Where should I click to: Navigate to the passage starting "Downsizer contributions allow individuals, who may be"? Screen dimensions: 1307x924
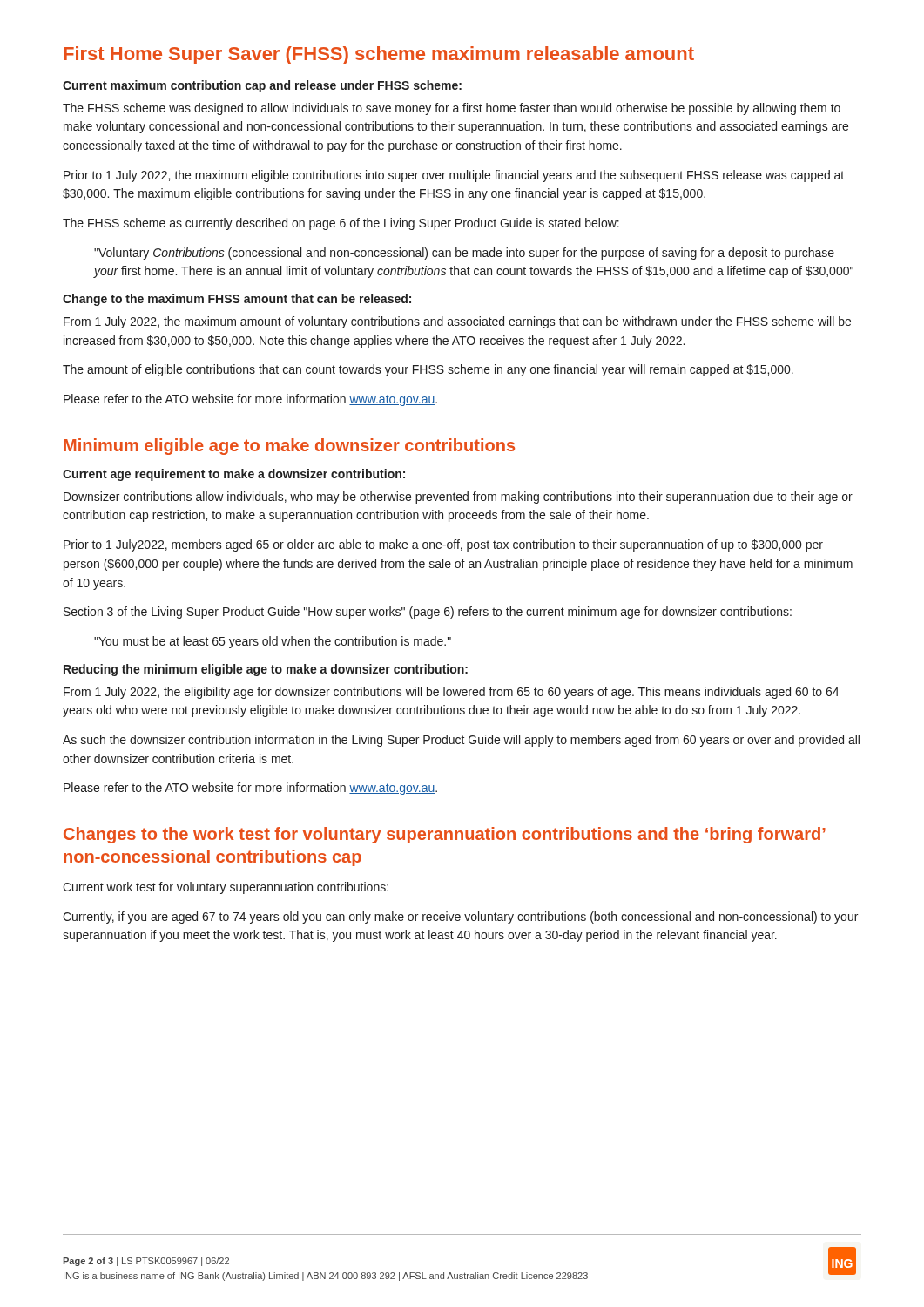462,507
